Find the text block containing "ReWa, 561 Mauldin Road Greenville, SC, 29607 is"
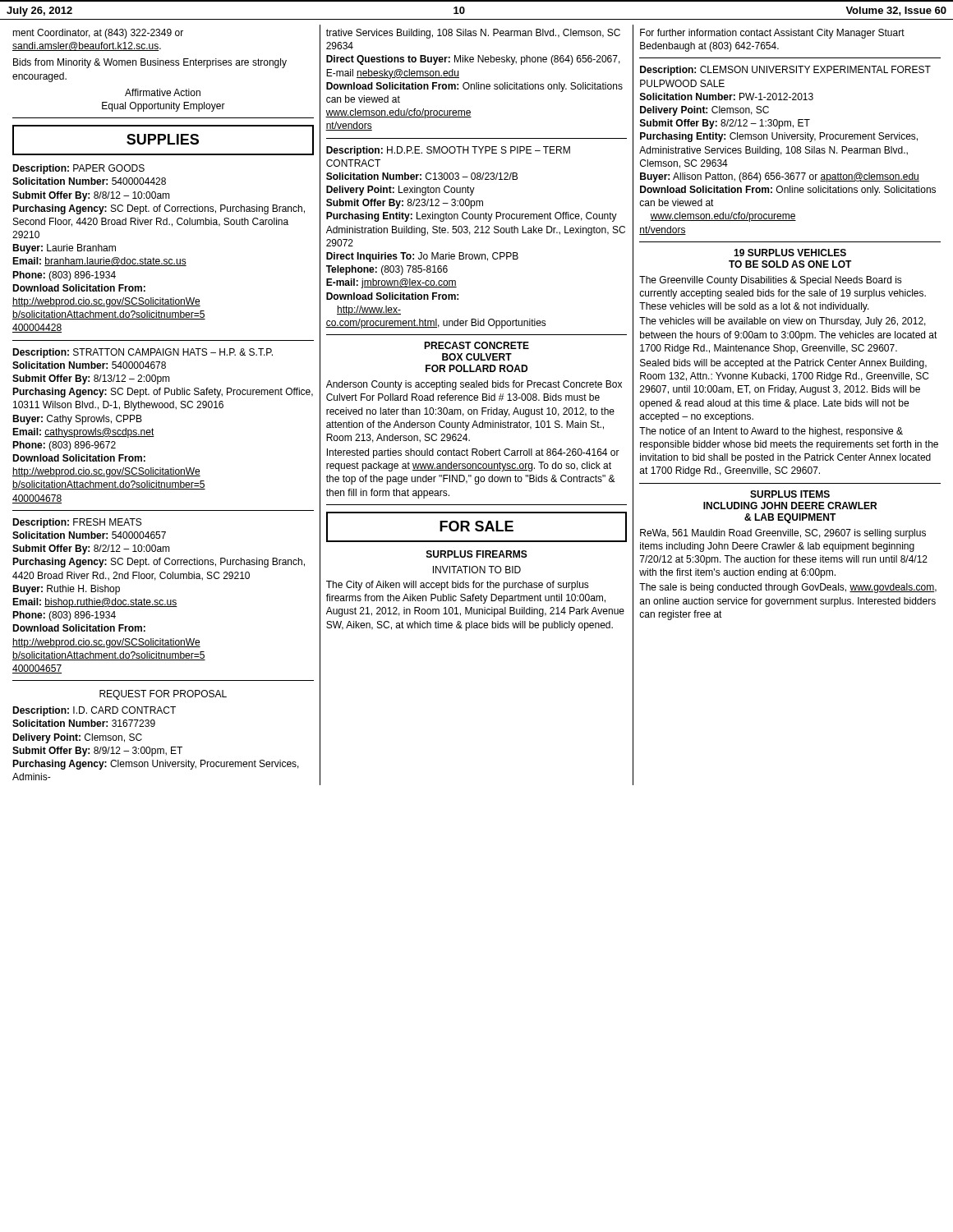Screen dimensions: 1232x953 click(x=790, y=553)
